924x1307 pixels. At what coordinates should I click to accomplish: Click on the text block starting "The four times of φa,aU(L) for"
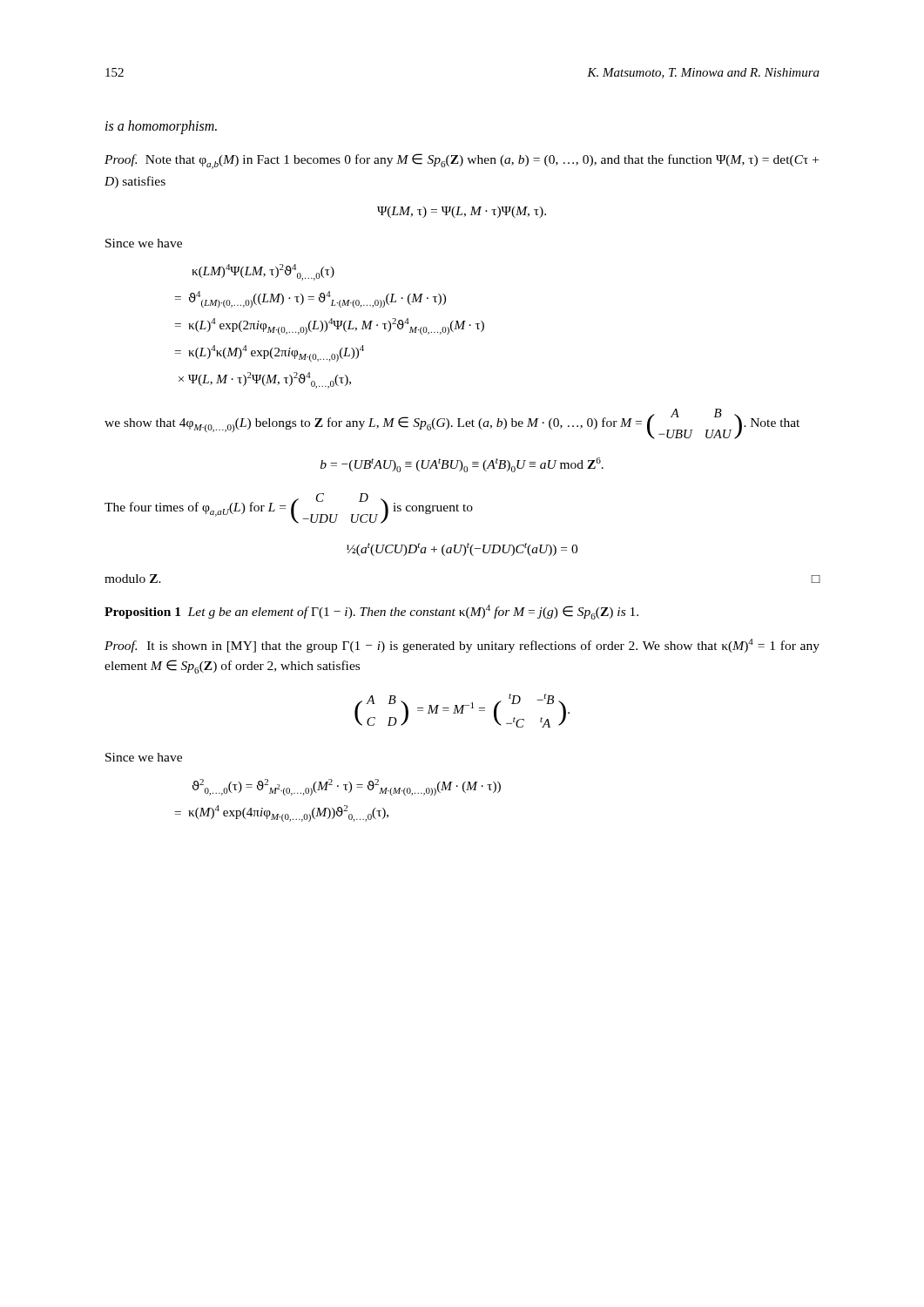tap(289, 508)
